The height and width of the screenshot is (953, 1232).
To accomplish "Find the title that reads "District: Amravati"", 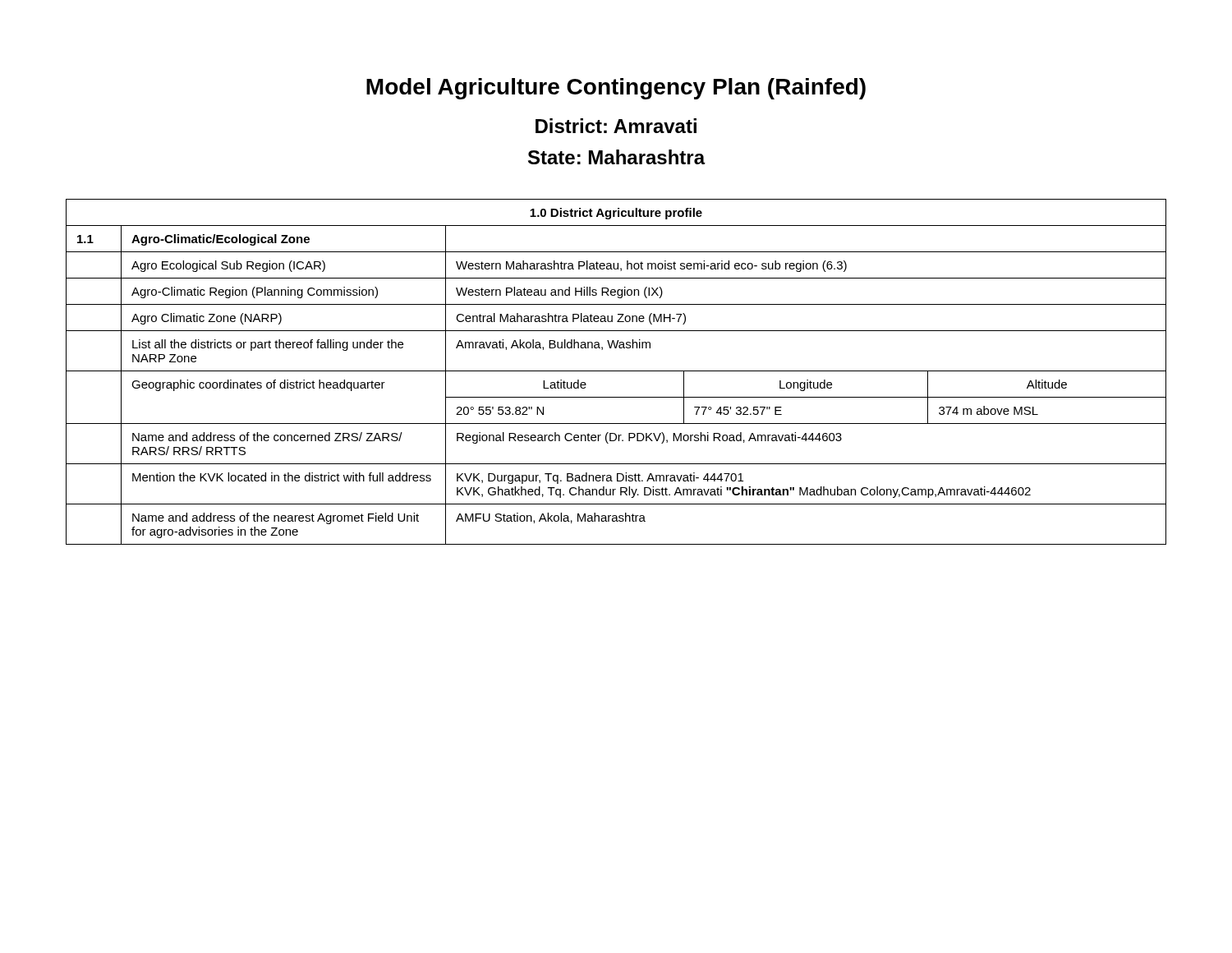I will click(x=616, y=127).
